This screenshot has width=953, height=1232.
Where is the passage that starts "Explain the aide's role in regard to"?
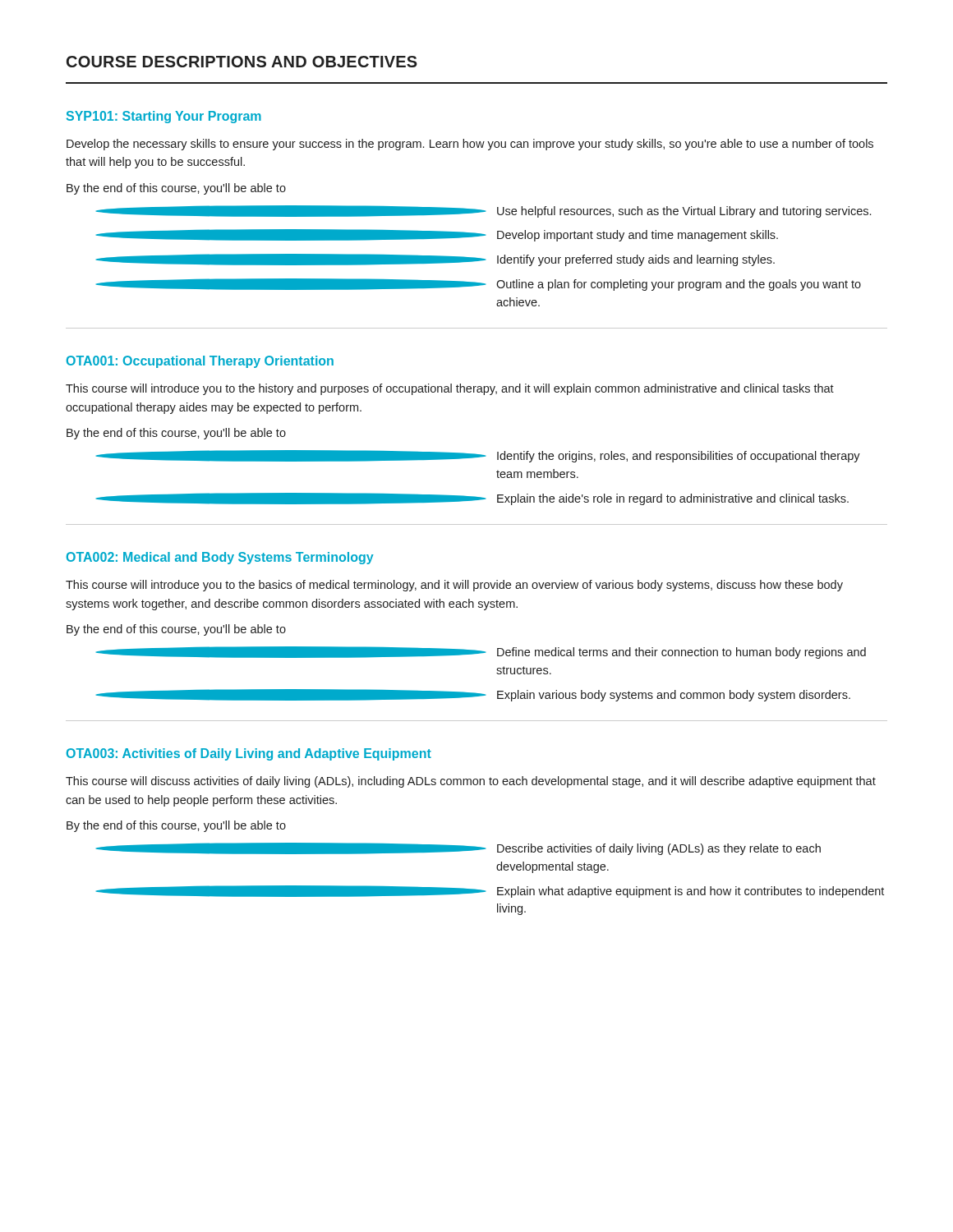tap(491, 499)
